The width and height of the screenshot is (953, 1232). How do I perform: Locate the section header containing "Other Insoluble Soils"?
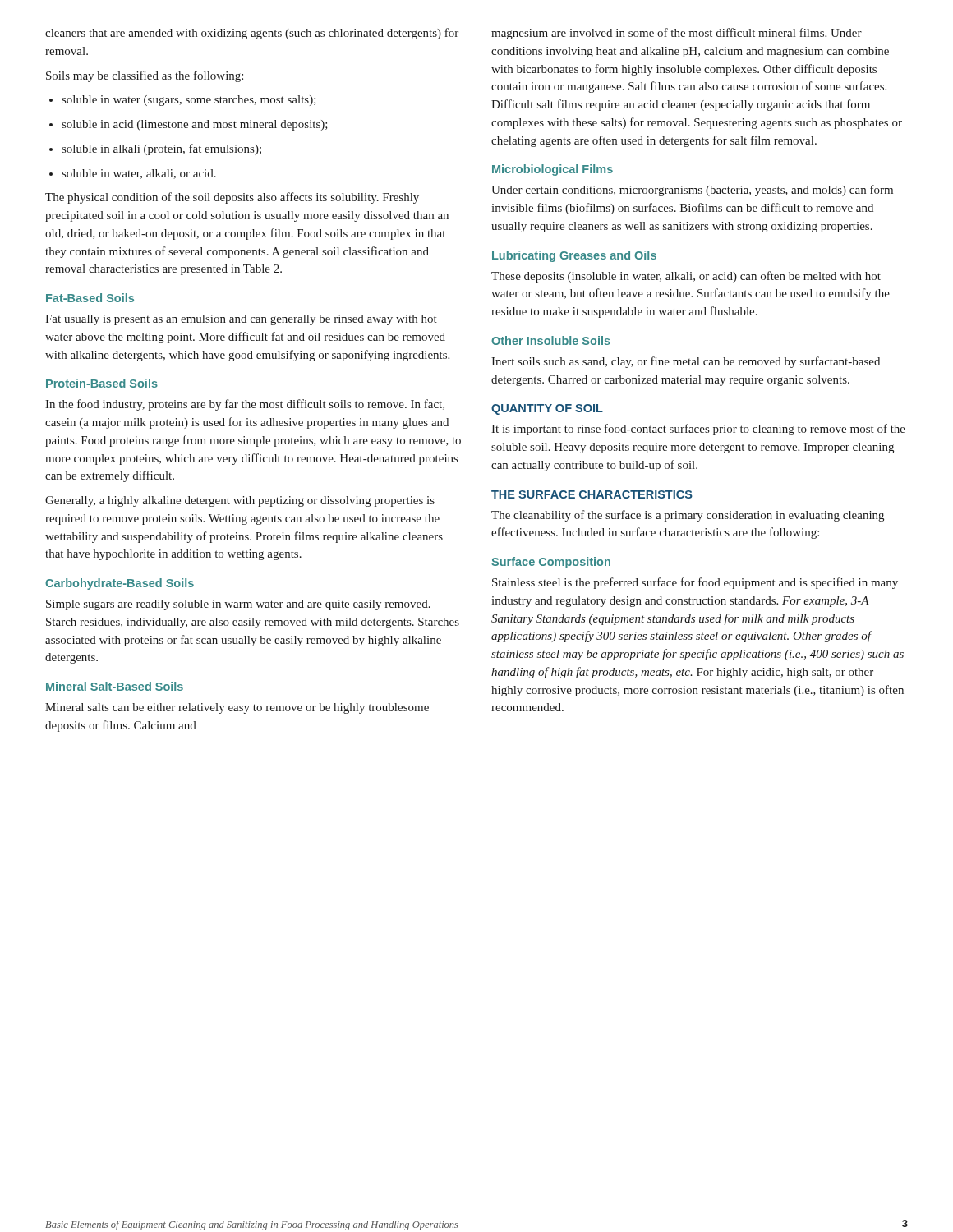(551, 341)
